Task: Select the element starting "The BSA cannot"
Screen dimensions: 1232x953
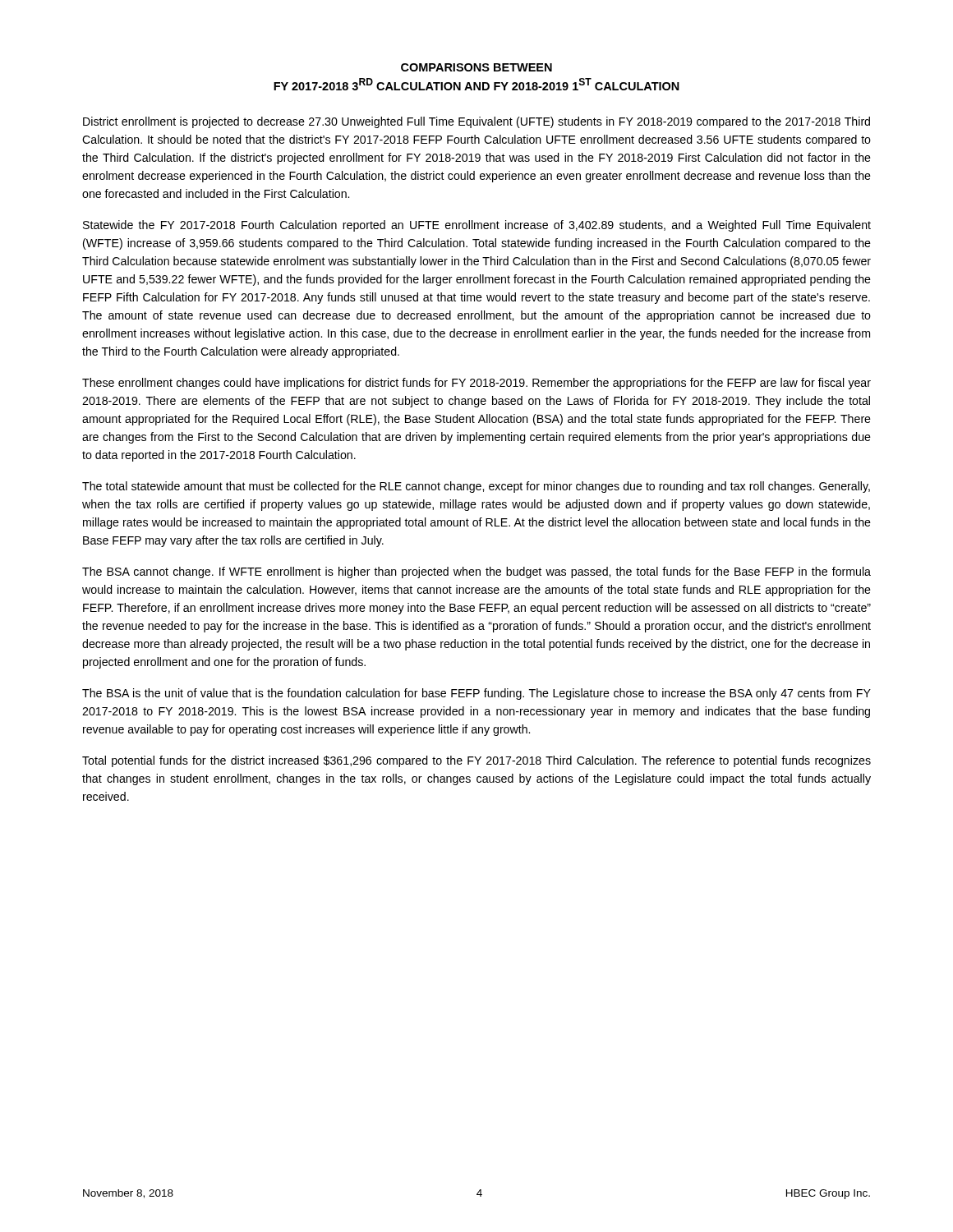Action: [x=476, y=617]
